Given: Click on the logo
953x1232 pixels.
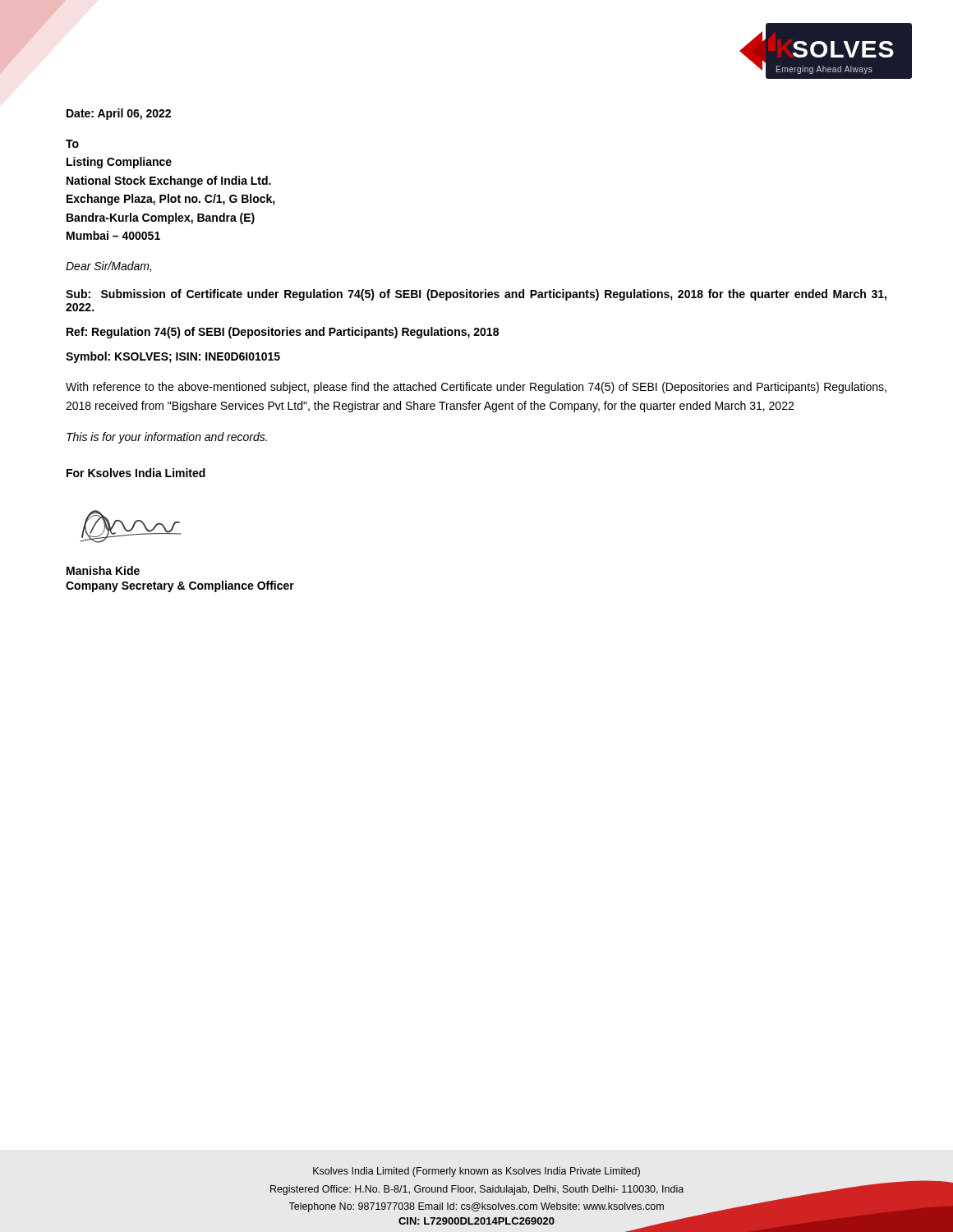Looking at the screenshot, I should click(x=826, y=52).
